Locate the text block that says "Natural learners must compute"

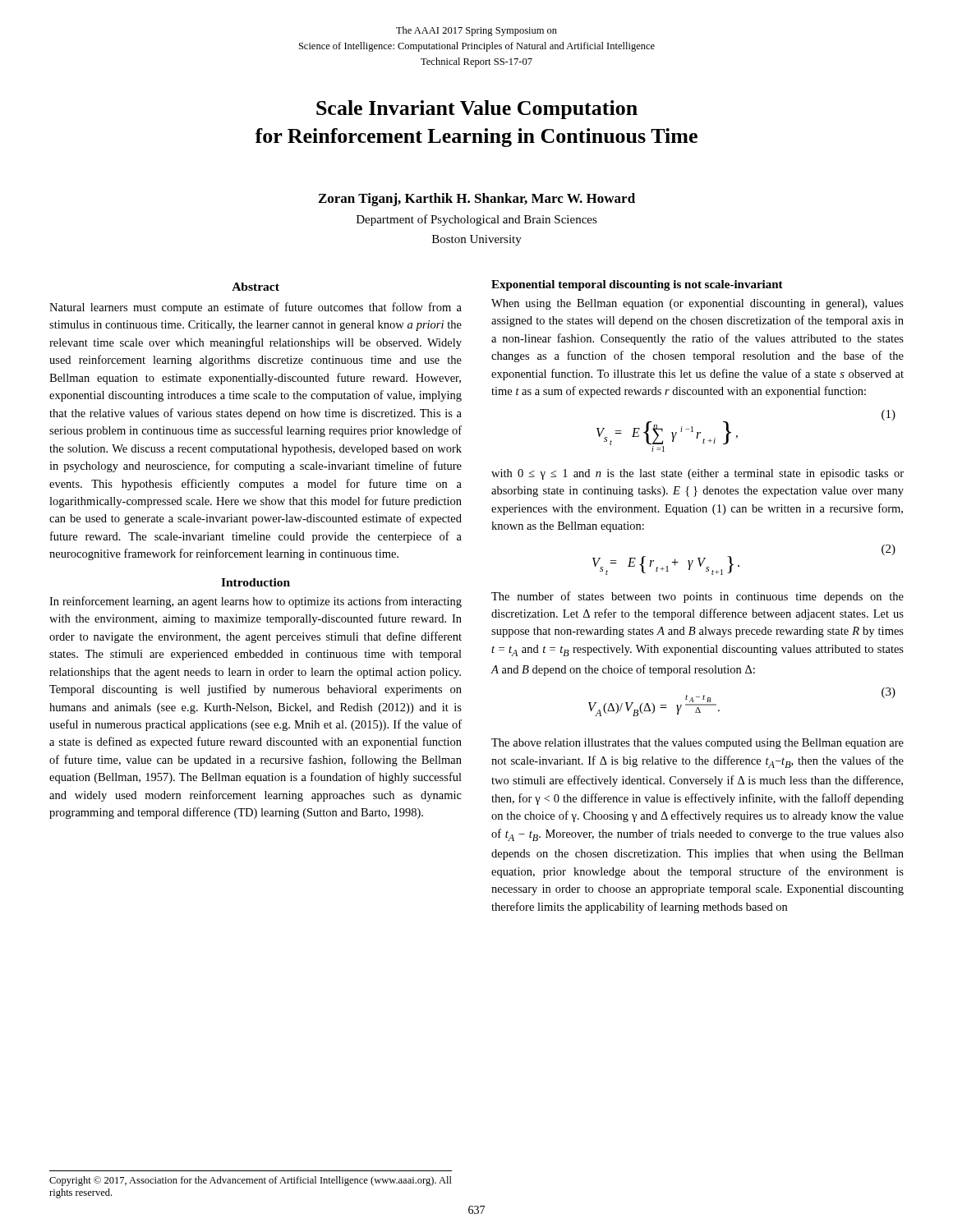click(255, 431)
